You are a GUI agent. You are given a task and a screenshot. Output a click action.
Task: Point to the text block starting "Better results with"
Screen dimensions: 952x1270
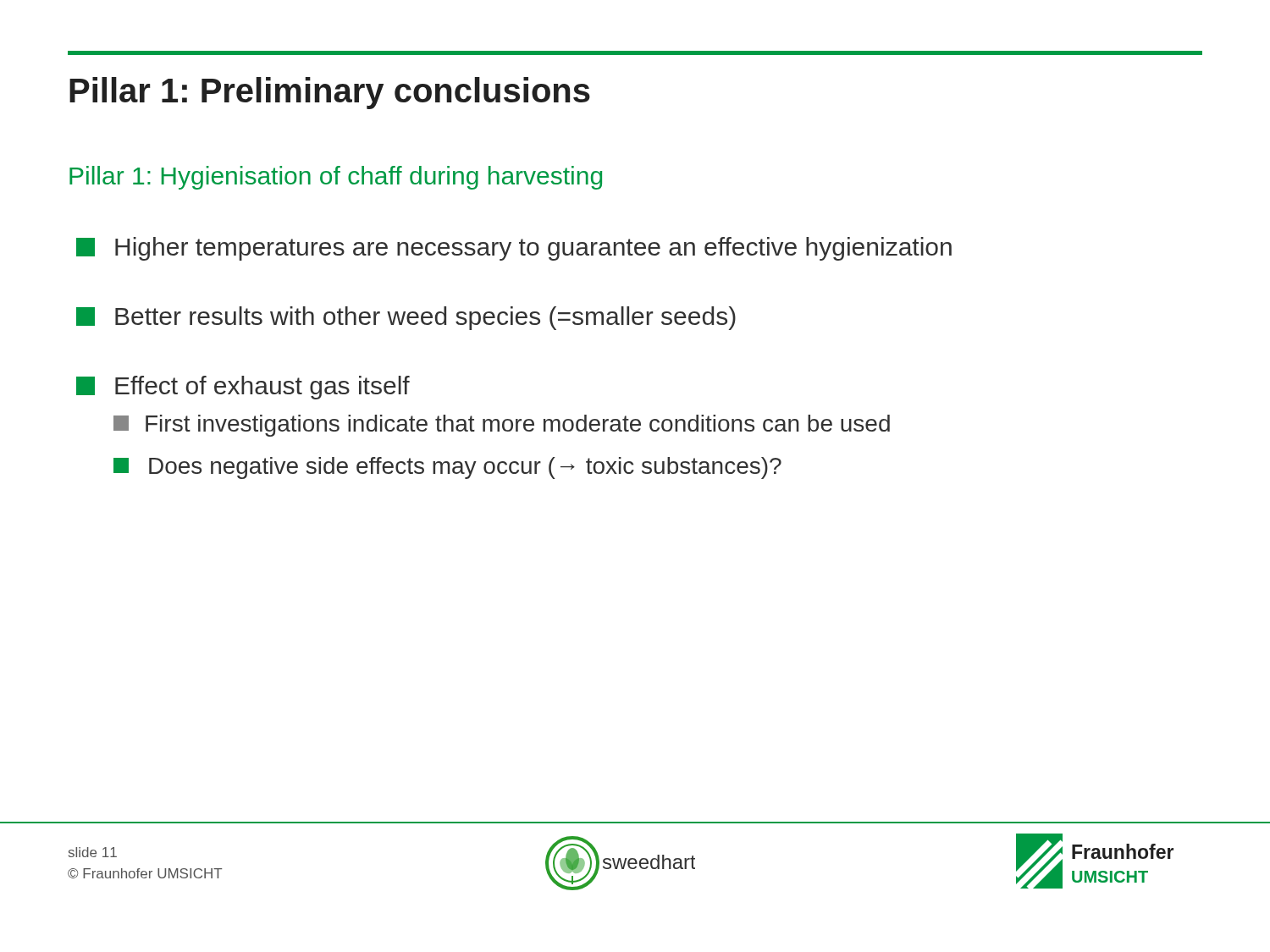[x=406, y=316]
